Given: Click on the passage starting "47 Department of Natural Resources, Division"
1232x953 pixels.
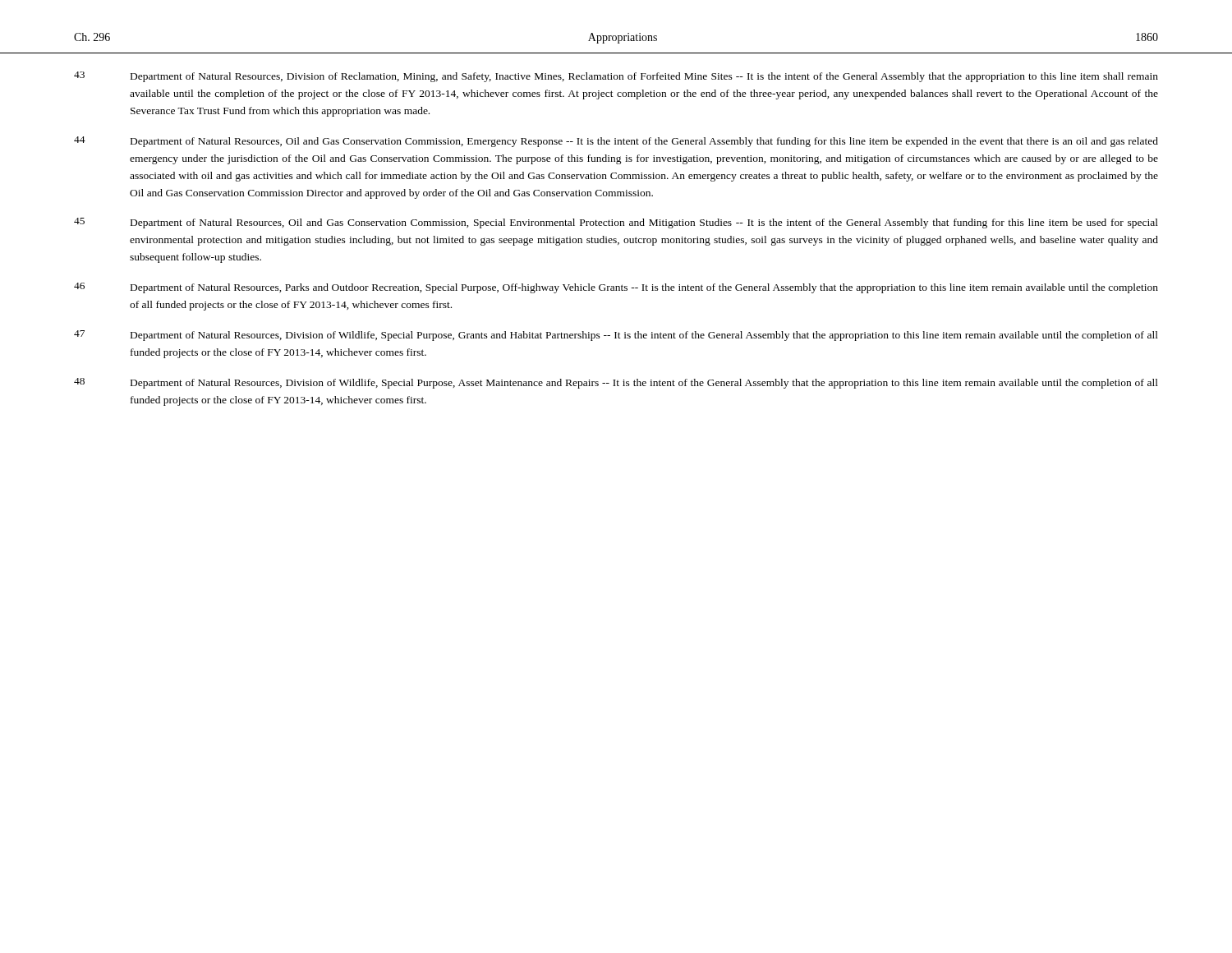Looking at the screenshot, I should 616,344.
